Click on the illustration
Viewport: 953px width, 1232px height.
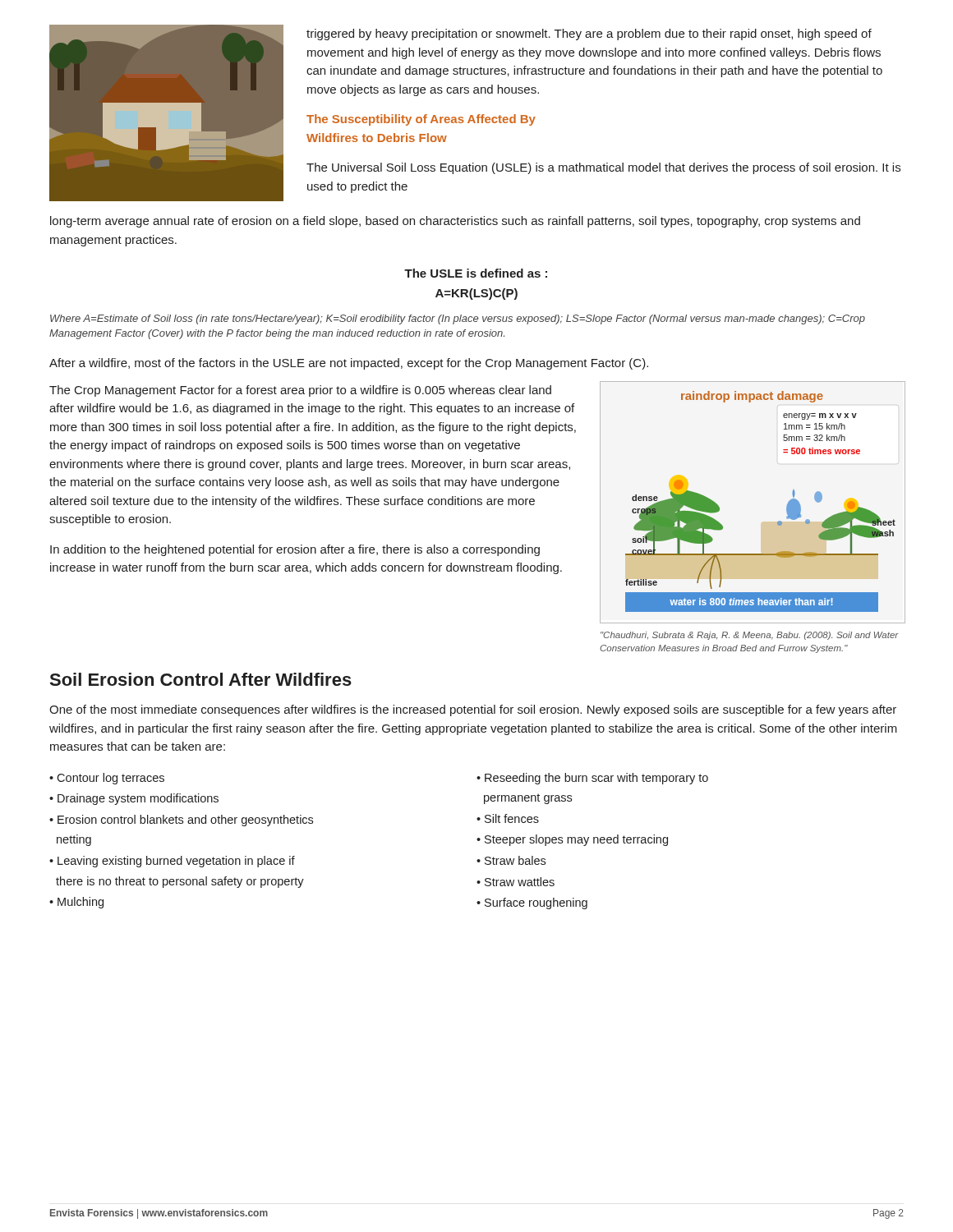click(752, 502)
